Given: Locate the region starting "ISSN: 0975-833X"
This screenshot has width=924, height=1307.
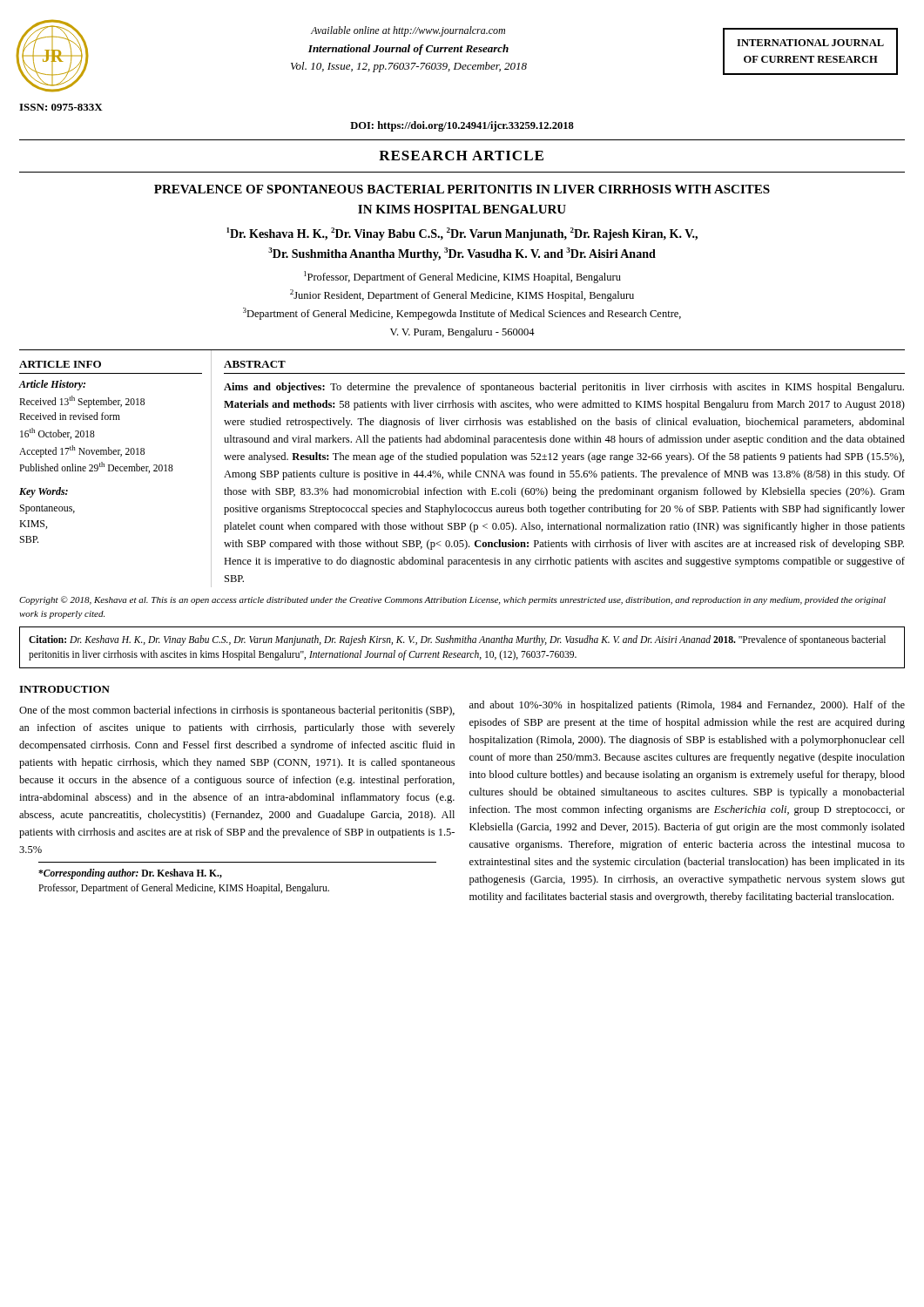Looking at the screenshot, I should click(61, 107).
